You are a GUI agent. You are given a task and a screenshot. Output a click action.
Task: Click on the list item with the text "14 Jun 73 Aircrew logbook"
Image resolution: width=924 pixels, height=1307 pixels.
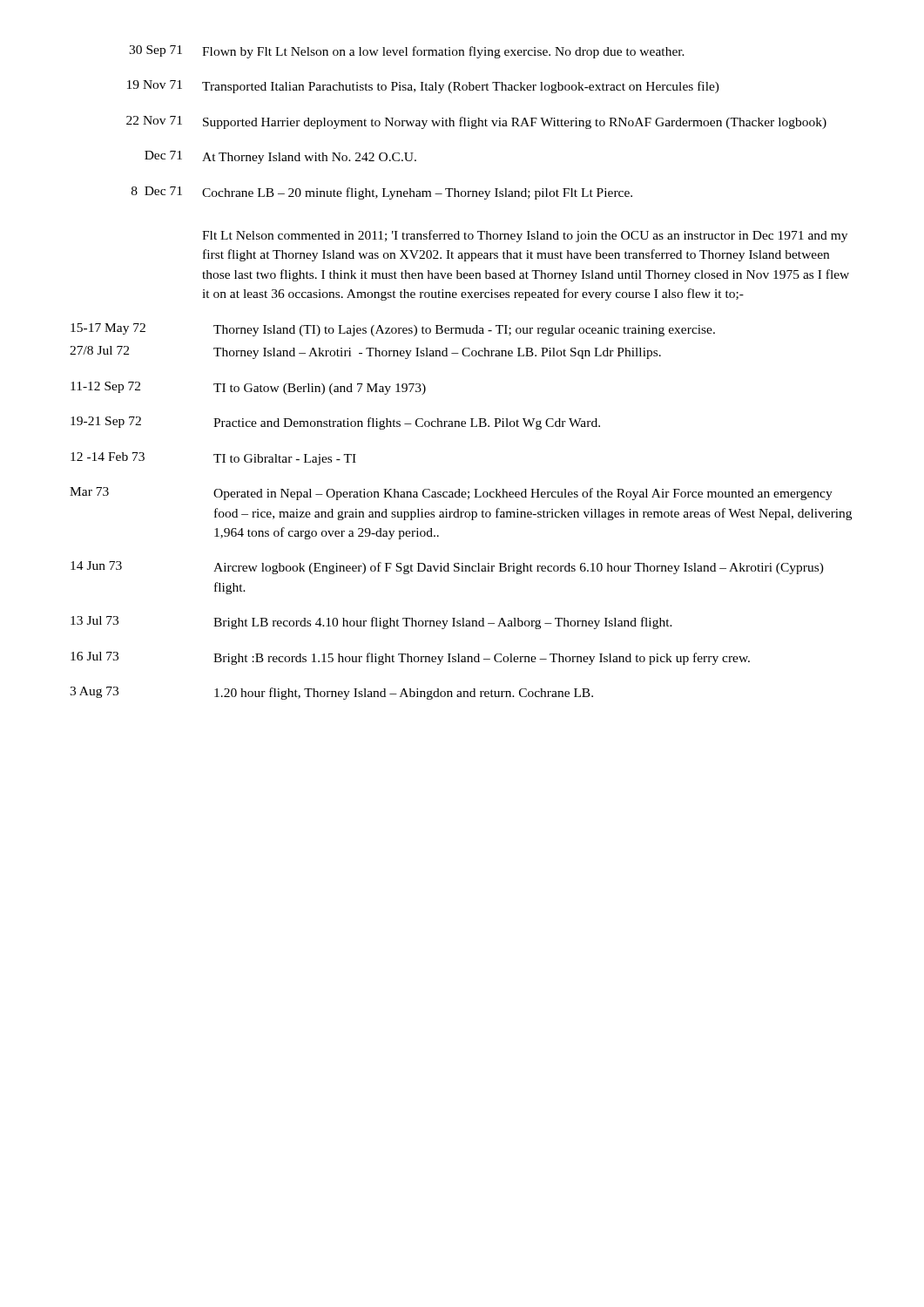tap(462, 578)
